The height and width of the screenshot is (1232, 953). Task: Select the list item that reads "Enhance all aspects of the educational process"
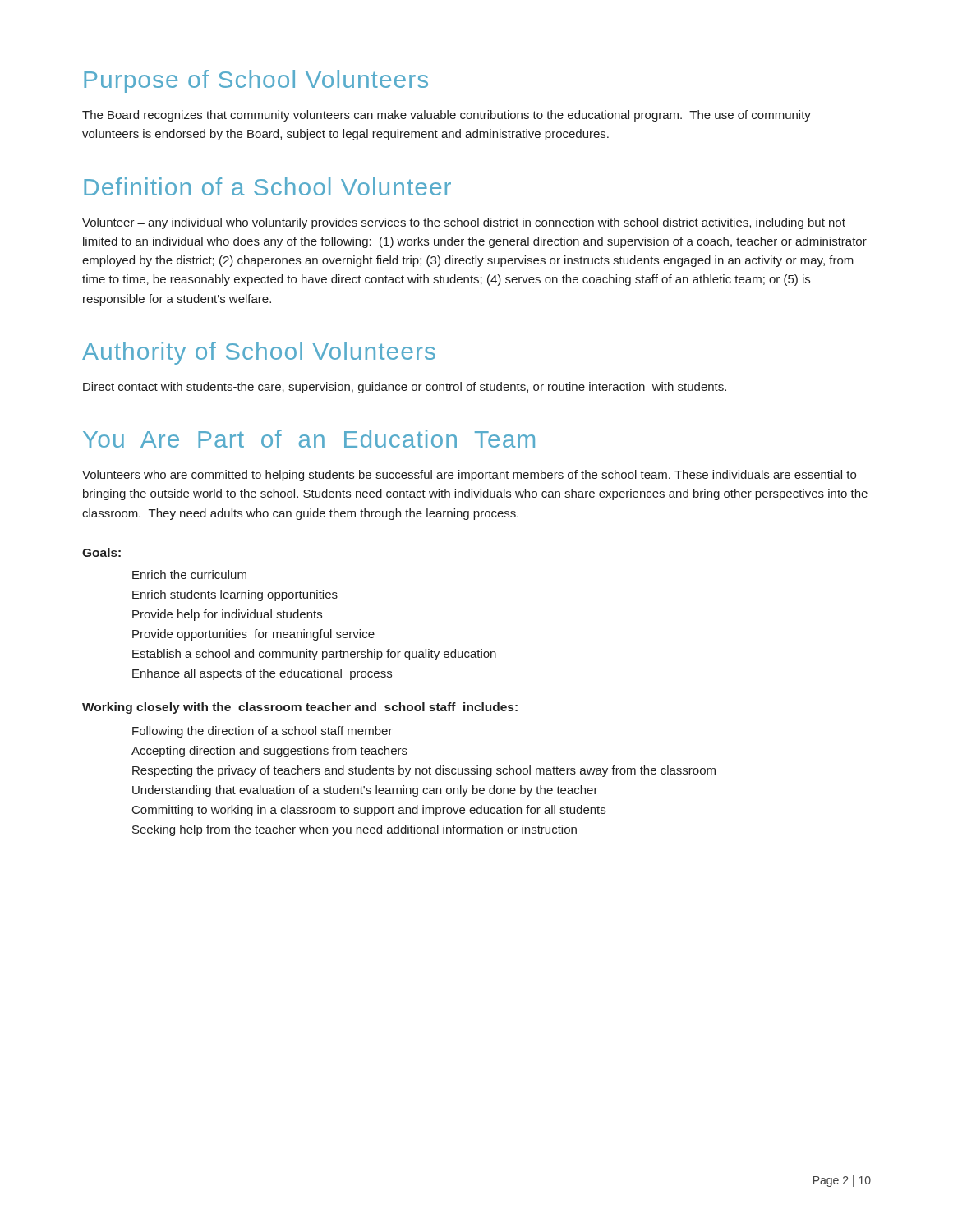point(262,673)
